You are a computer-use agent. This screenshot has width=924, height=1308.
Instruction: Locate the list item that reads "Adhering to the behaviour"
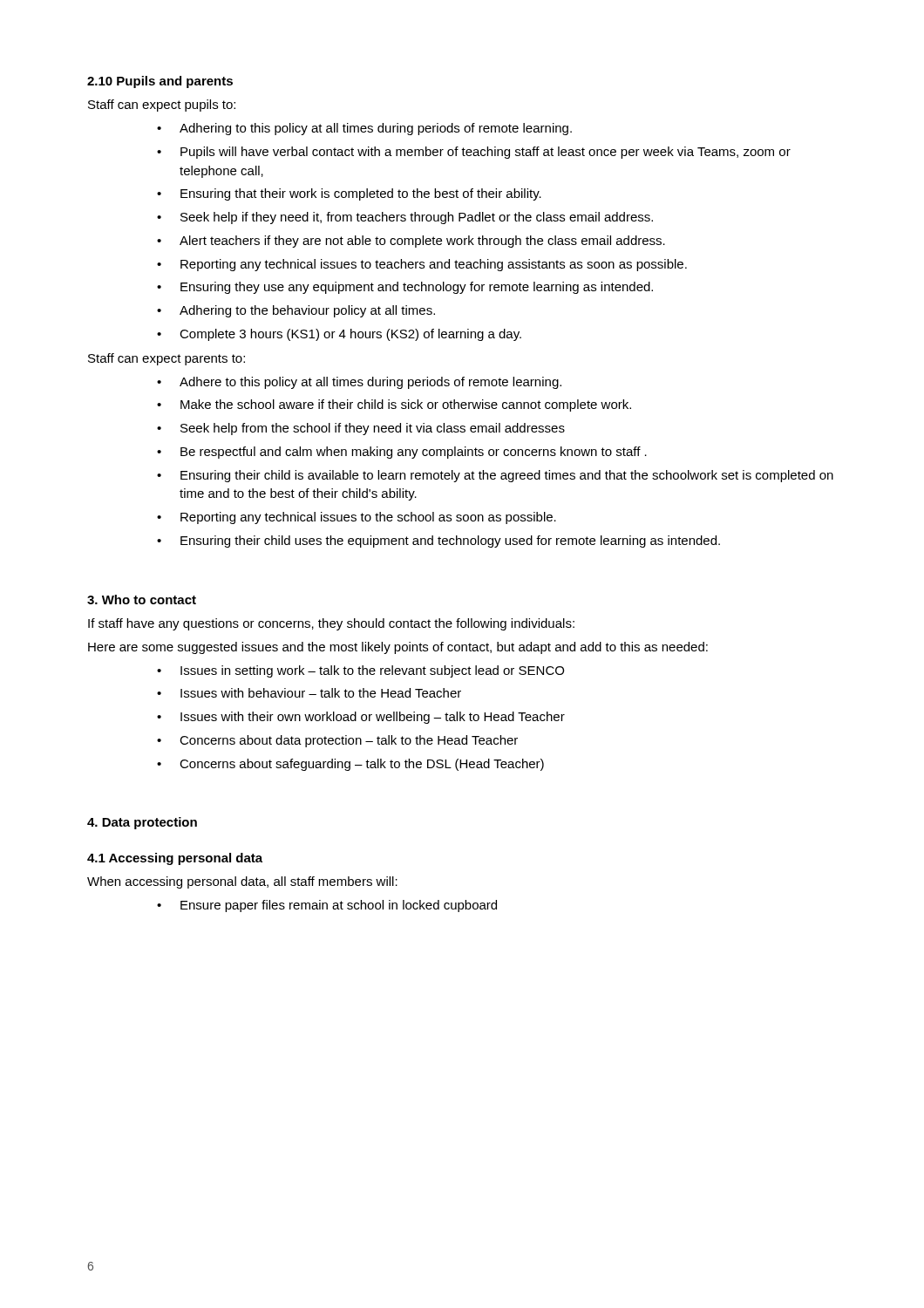point(308,310)
